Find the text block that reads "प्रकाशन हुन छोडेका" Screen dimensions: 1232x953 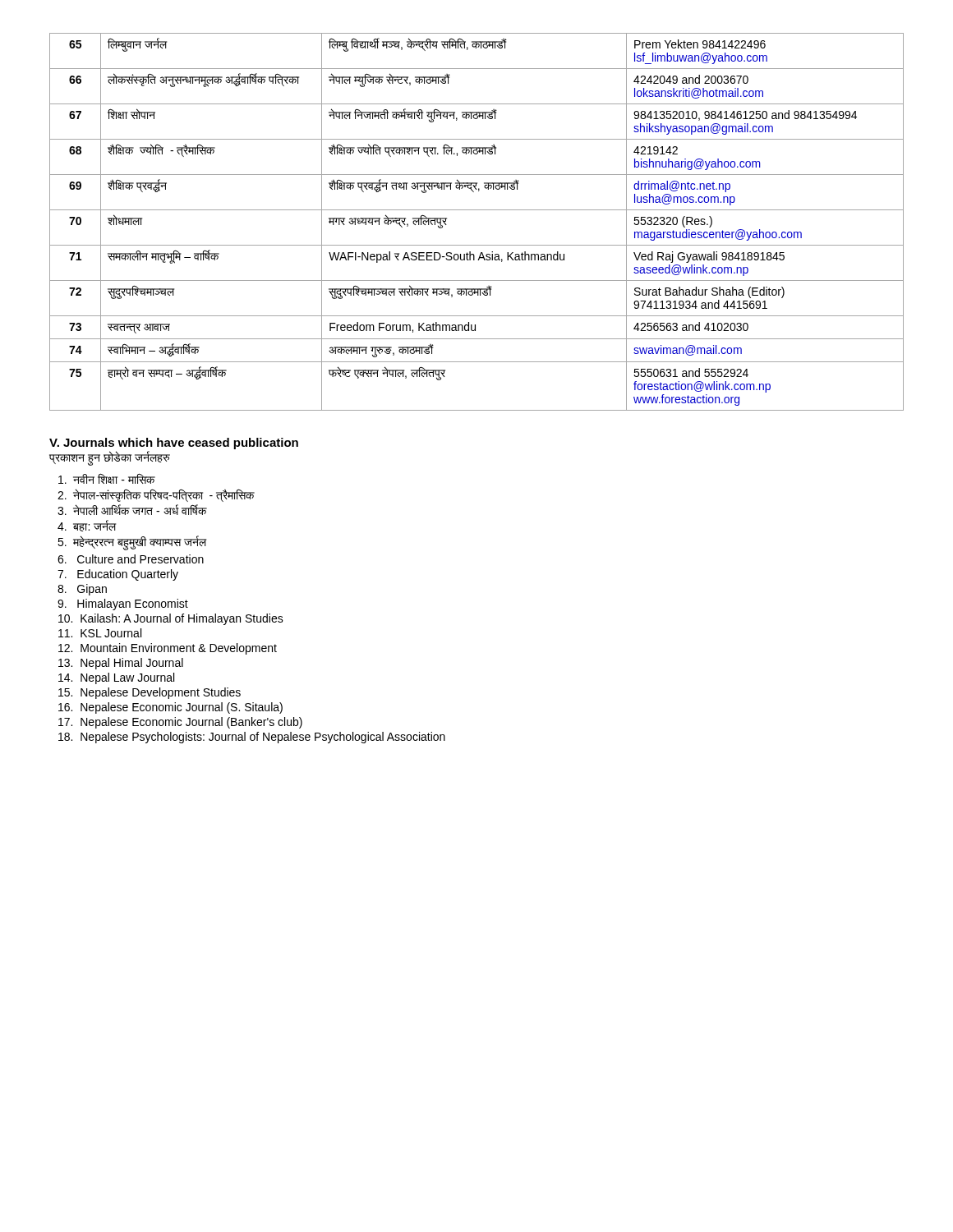click(110, 458)
